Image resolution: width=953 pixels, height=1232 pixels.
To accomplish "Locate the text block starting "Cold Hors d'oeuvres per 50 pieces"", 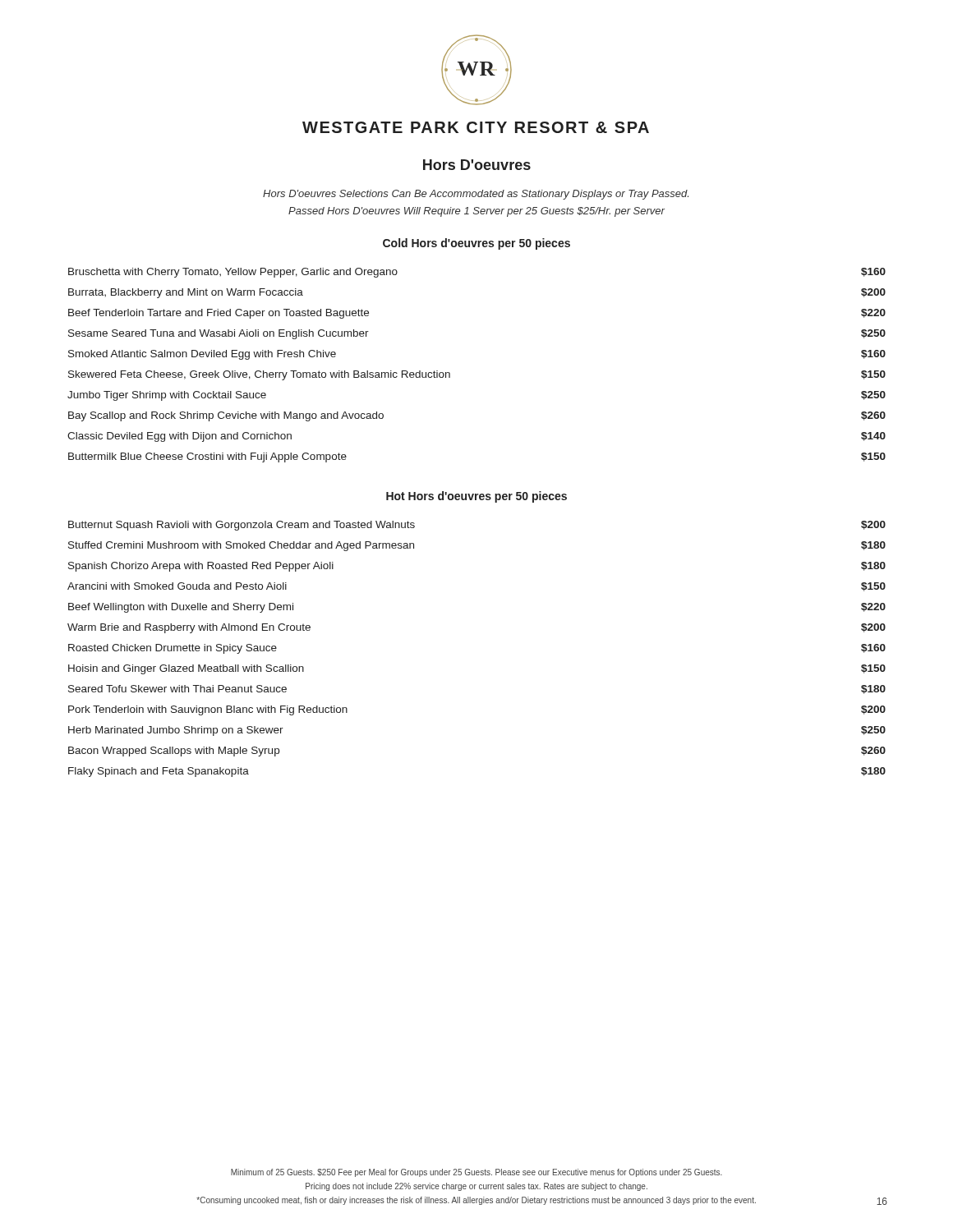I will (476, 243).
